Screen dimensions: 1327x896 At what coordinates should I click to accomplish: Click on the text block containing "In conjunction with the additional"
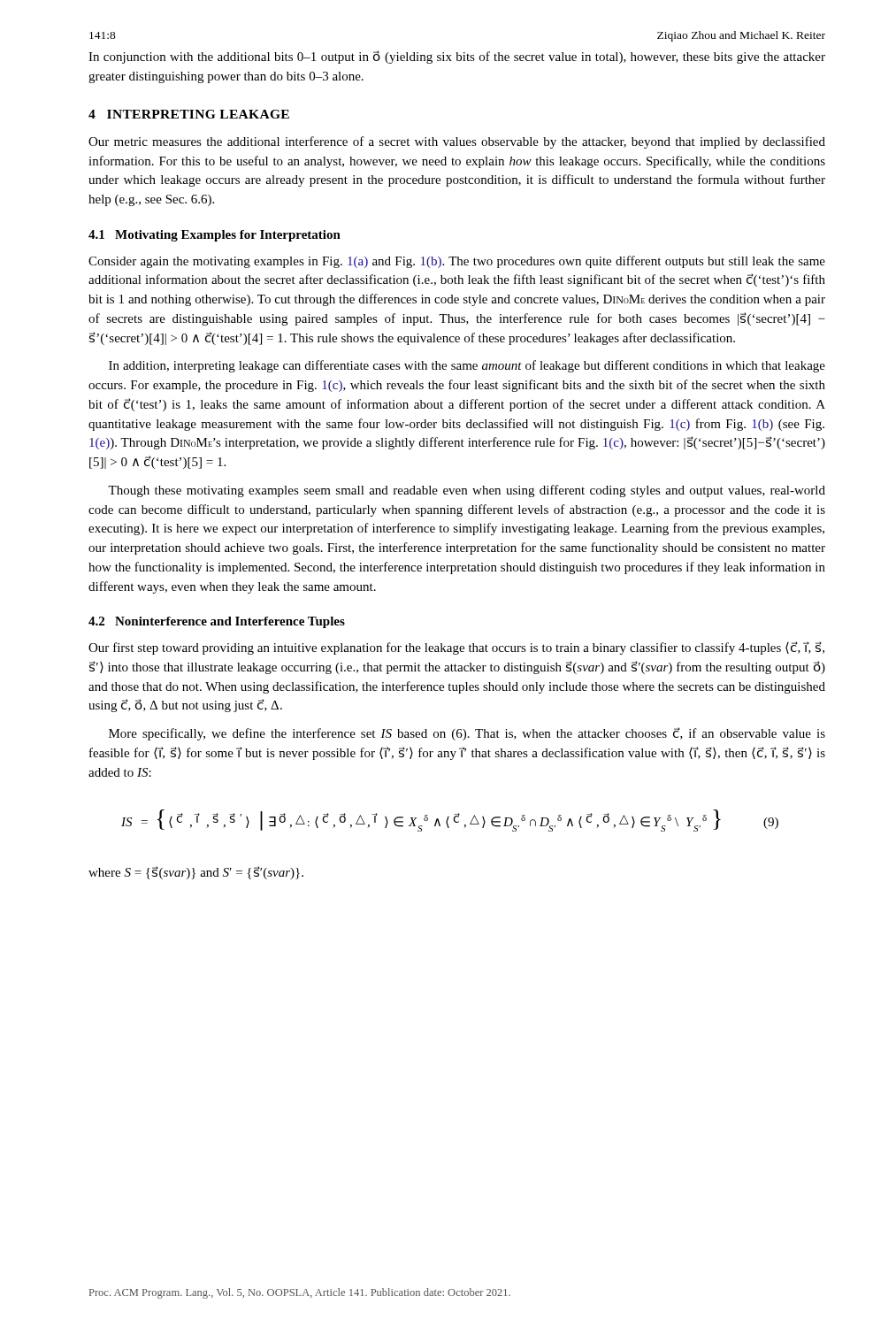pyautogui.click(x=457, y=67)
